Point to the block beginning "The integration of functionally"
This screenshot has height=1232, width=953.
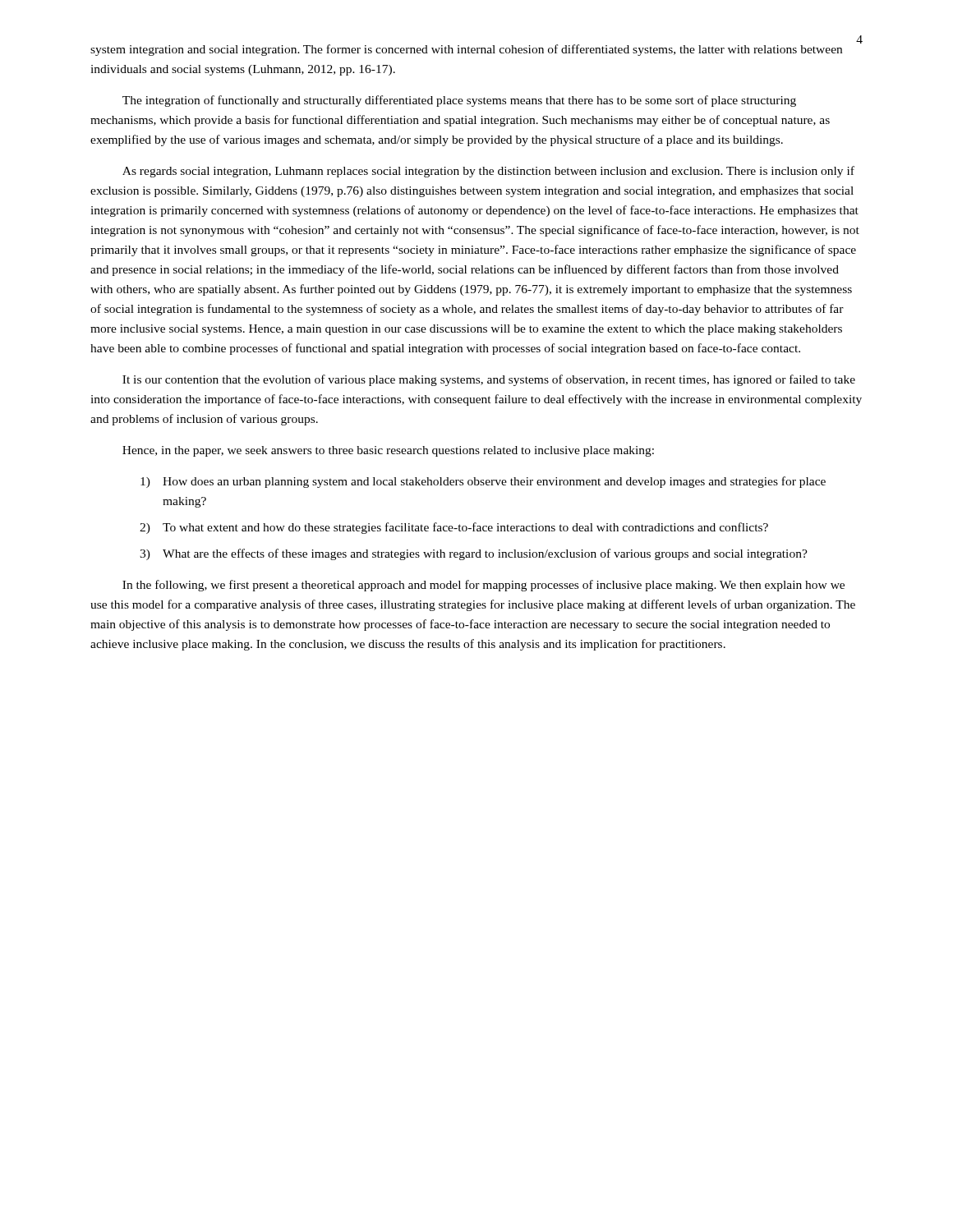(x=460, y=120)
